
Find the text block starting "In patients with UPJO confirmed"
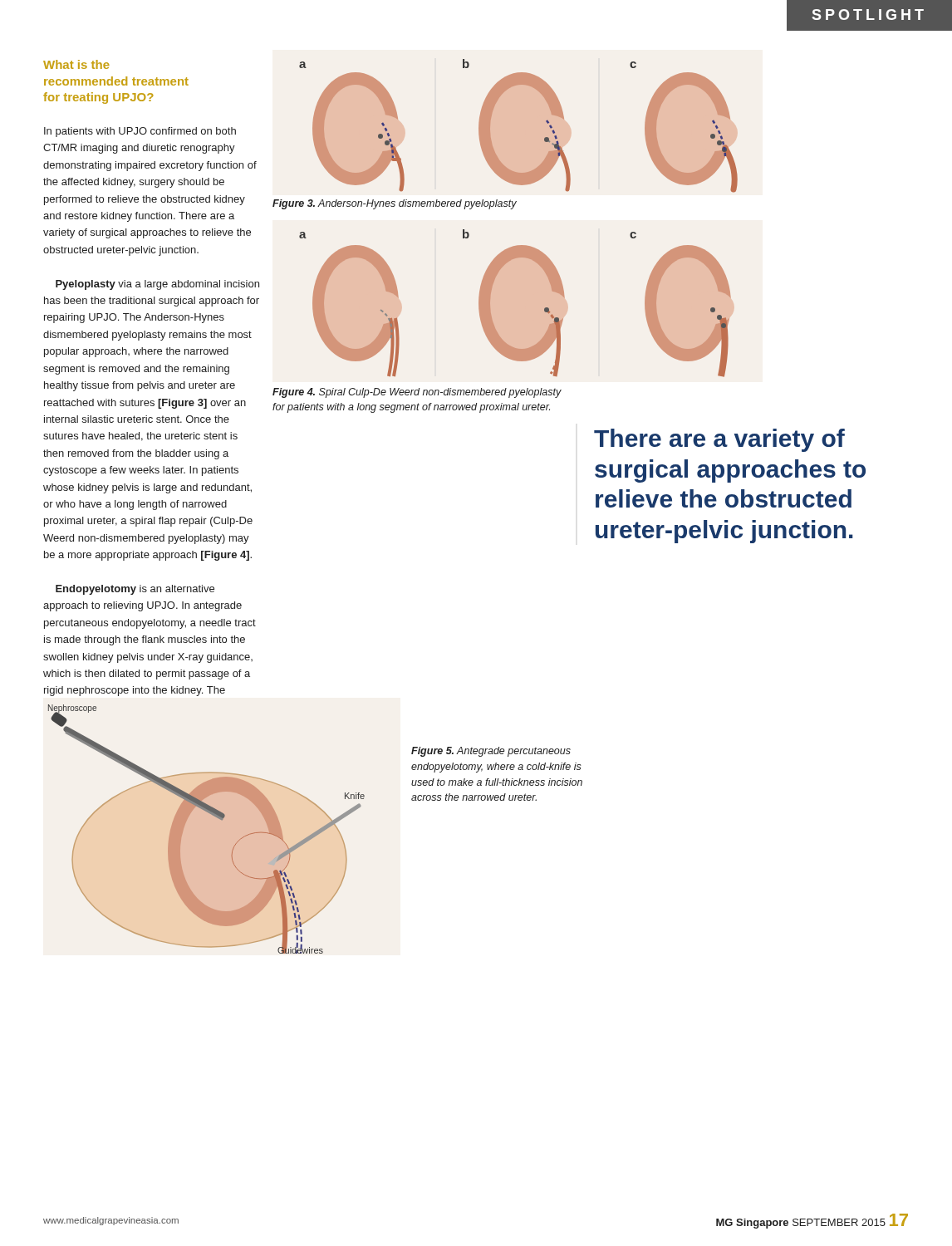pyautogui.click(x=152, y=495)
